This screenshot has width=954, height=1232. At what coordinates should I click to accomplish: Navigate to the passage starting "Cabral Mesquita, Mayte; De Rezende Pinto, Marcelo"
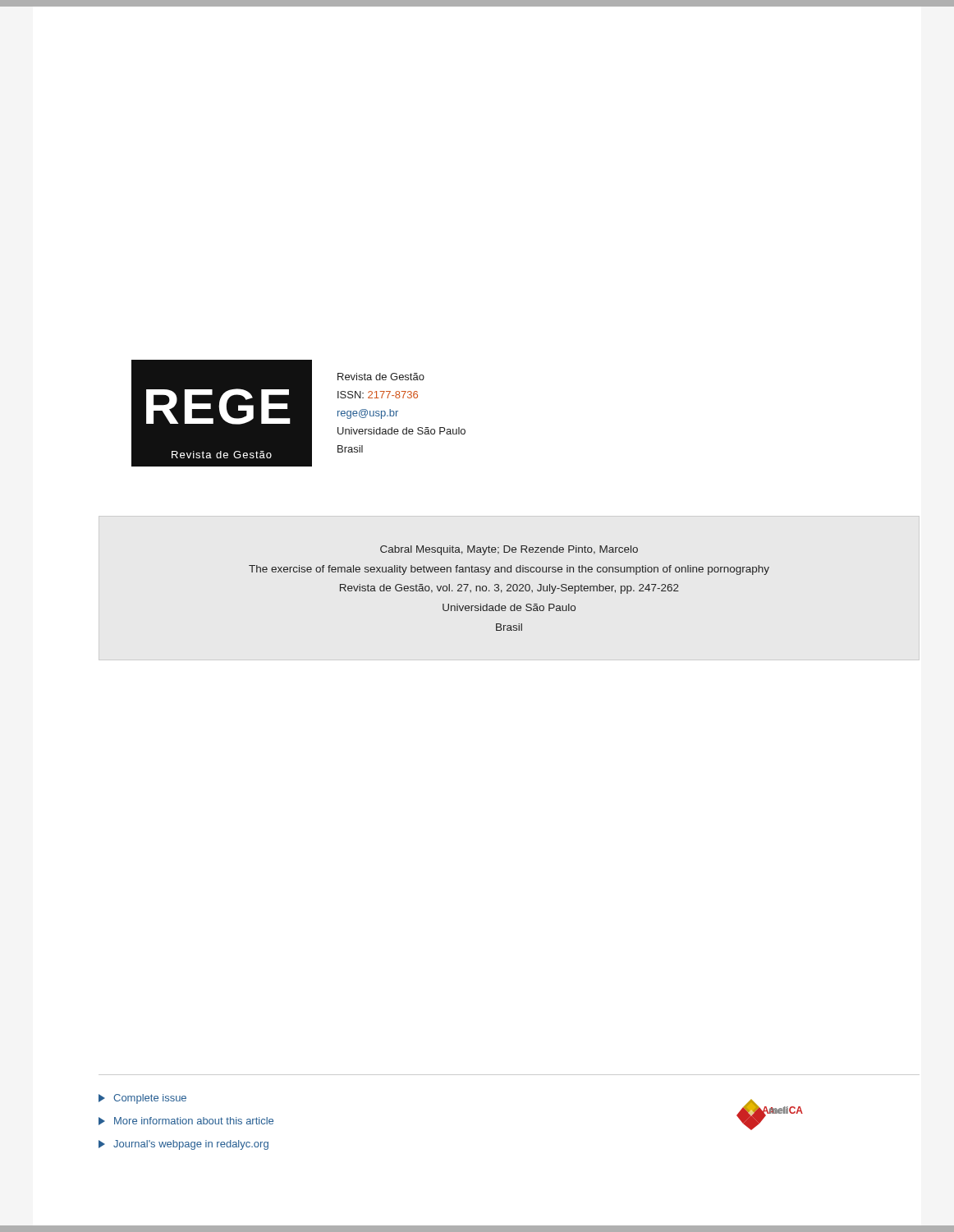[x=509, y=588]
